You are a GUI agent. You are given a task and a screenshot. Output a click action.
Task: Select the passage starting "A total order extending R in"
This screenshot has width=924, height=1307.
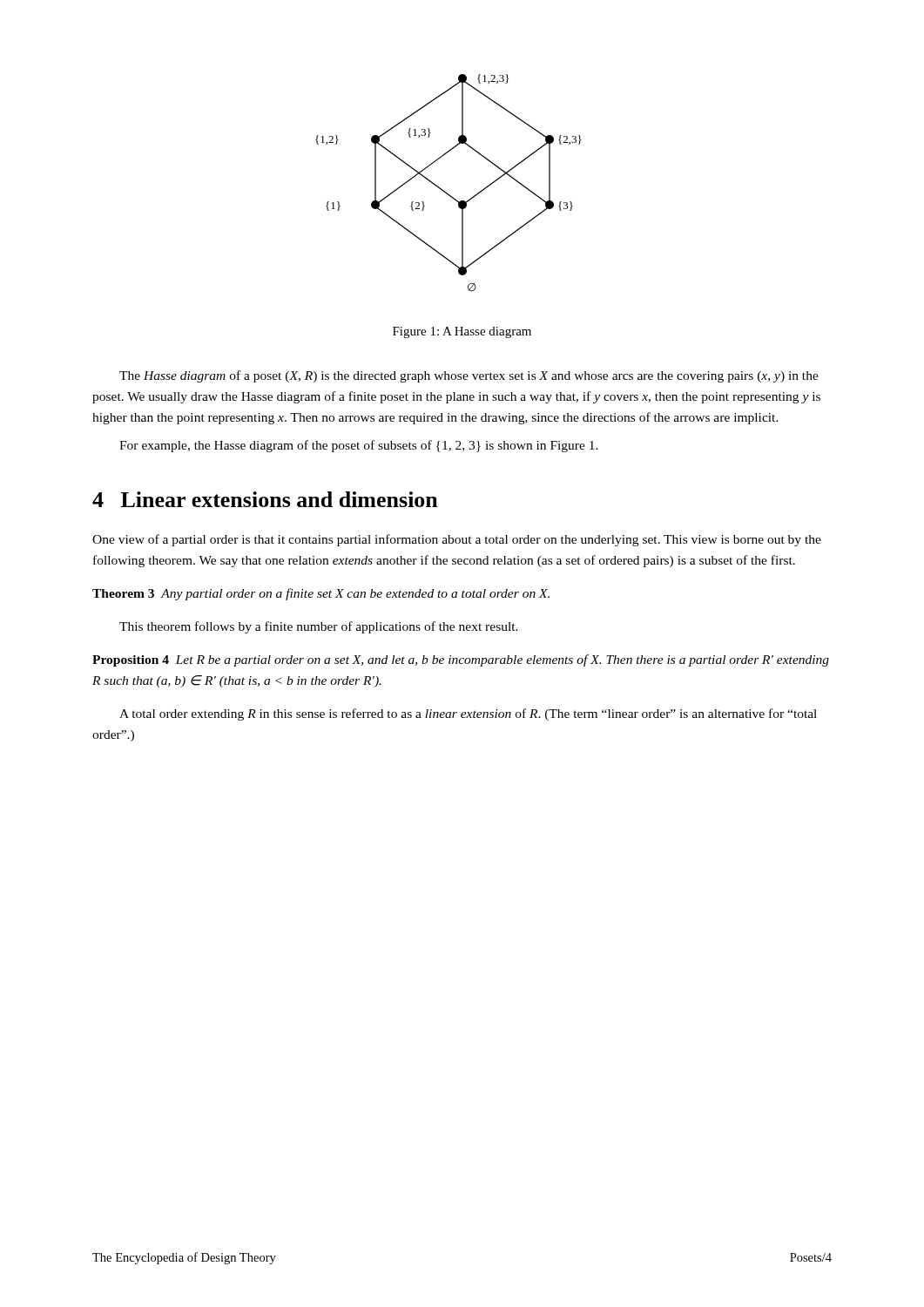tap(455, 724)
